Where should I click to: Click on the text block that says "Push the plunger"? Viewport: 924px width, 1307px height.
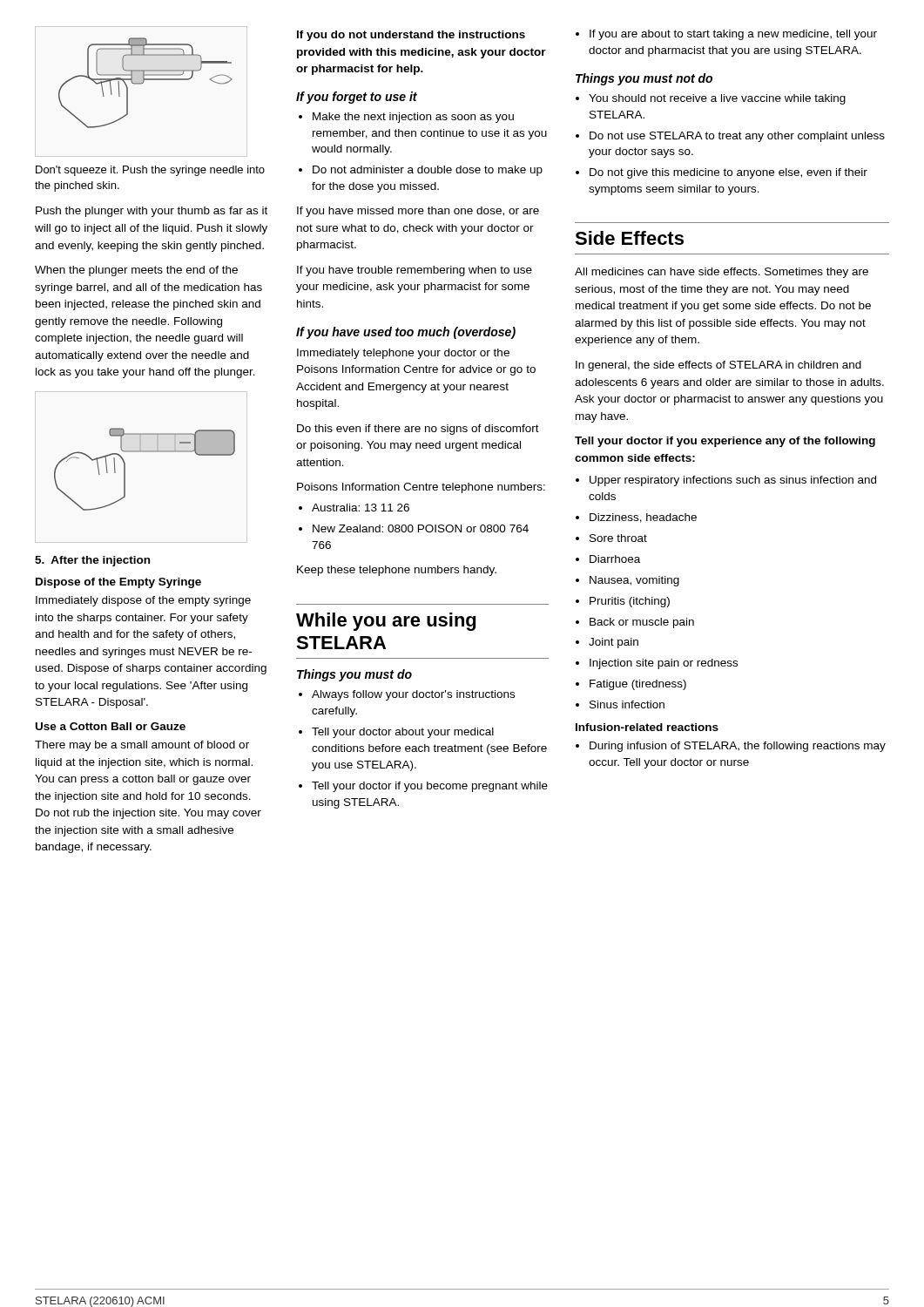[x=151, y=228]
